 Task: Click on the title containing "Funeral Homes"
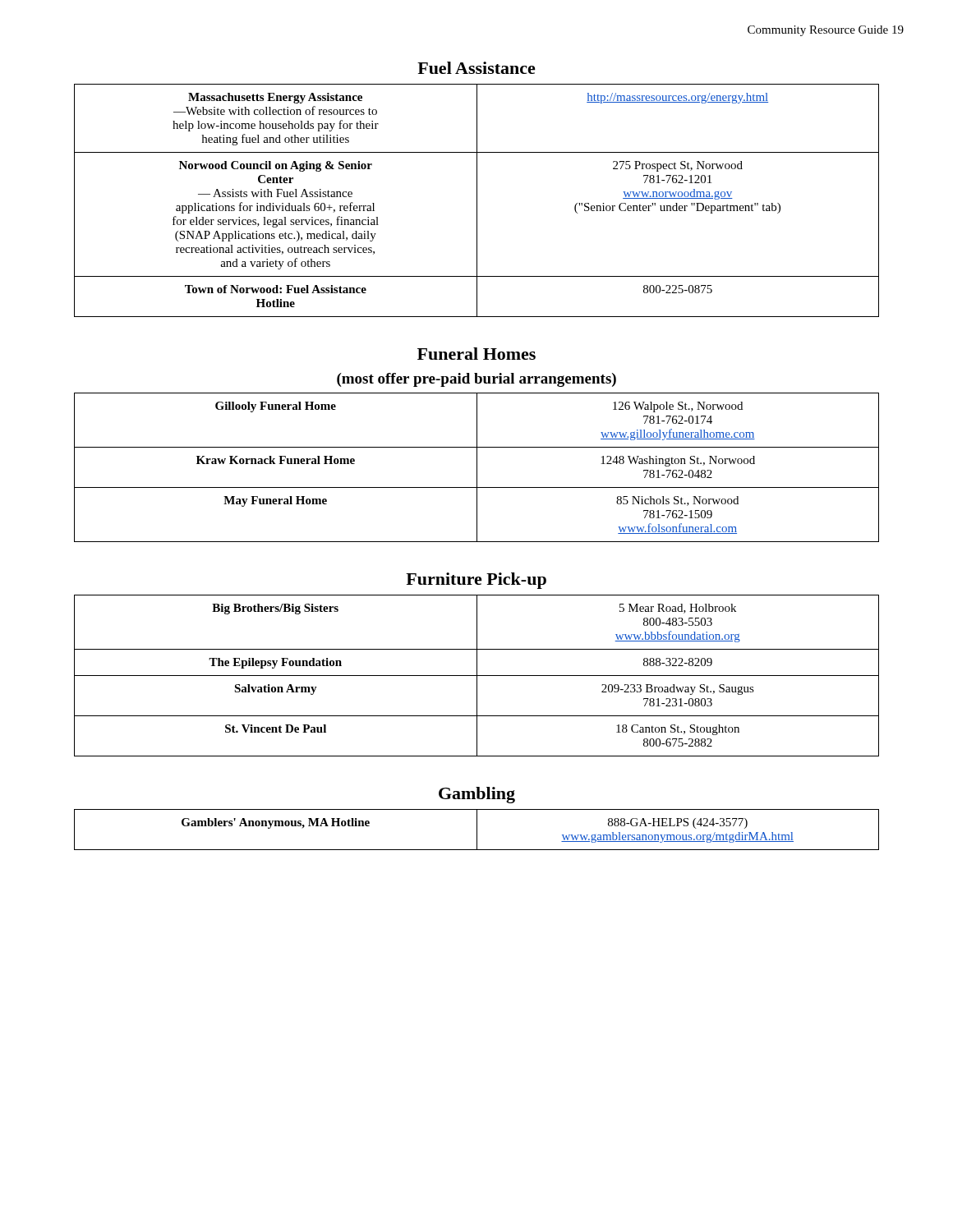(476, 354)
